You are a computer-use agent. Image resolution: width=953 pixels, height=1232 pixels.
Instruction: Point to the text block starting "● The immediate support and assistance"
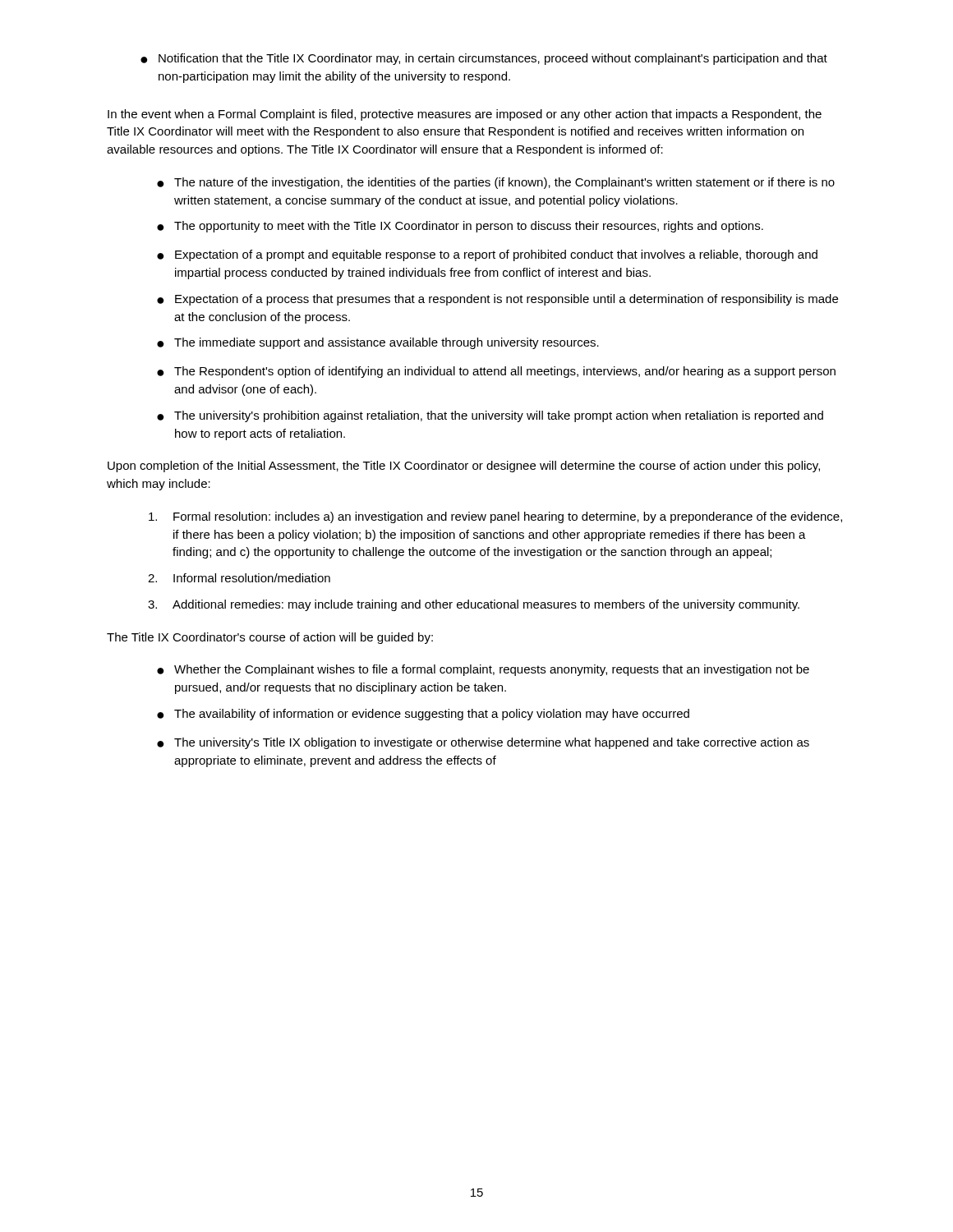[x=501, y=344]
